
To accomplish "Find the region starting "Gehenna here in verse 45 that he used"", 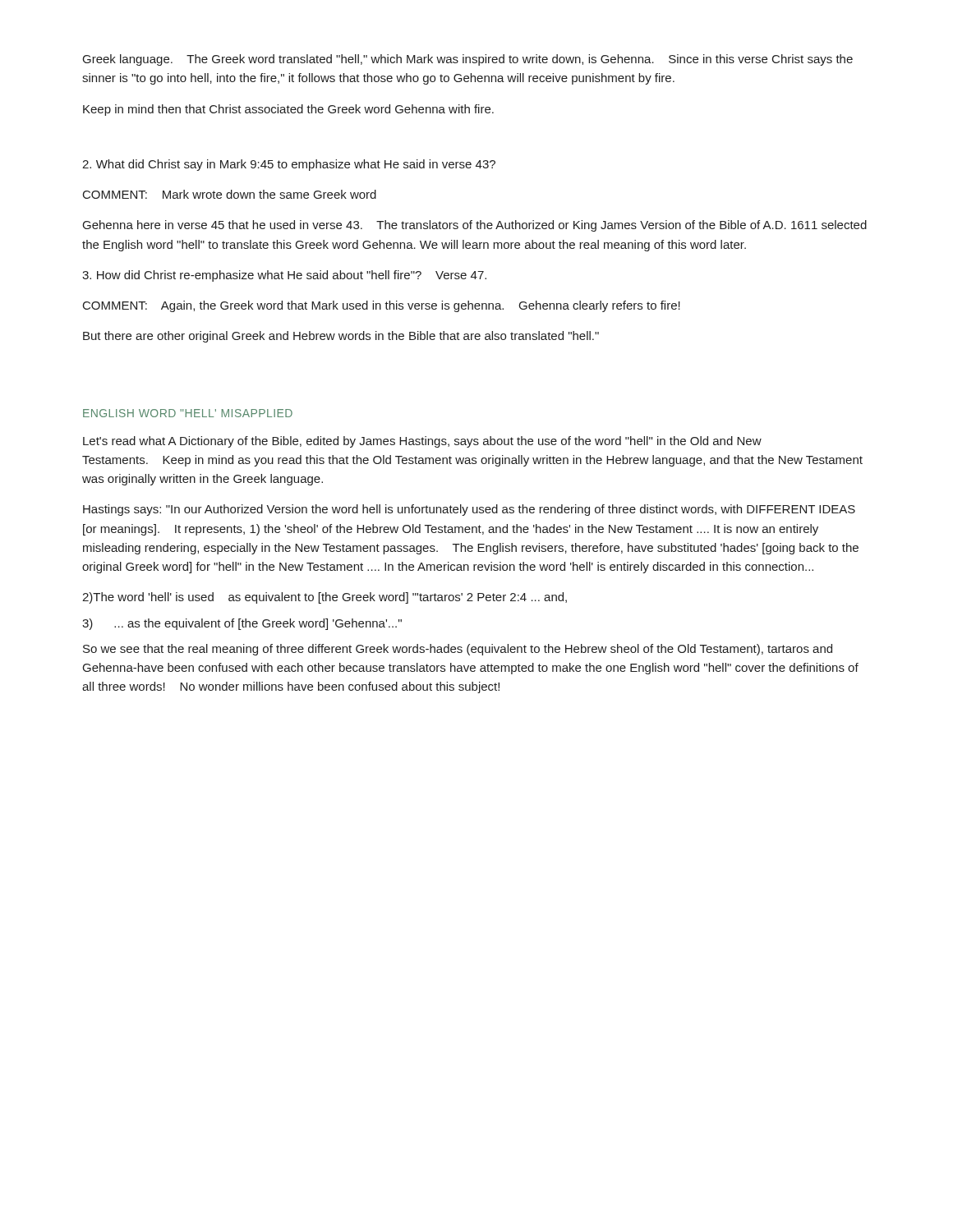I will pyautogui.click(x=475, y=234).
